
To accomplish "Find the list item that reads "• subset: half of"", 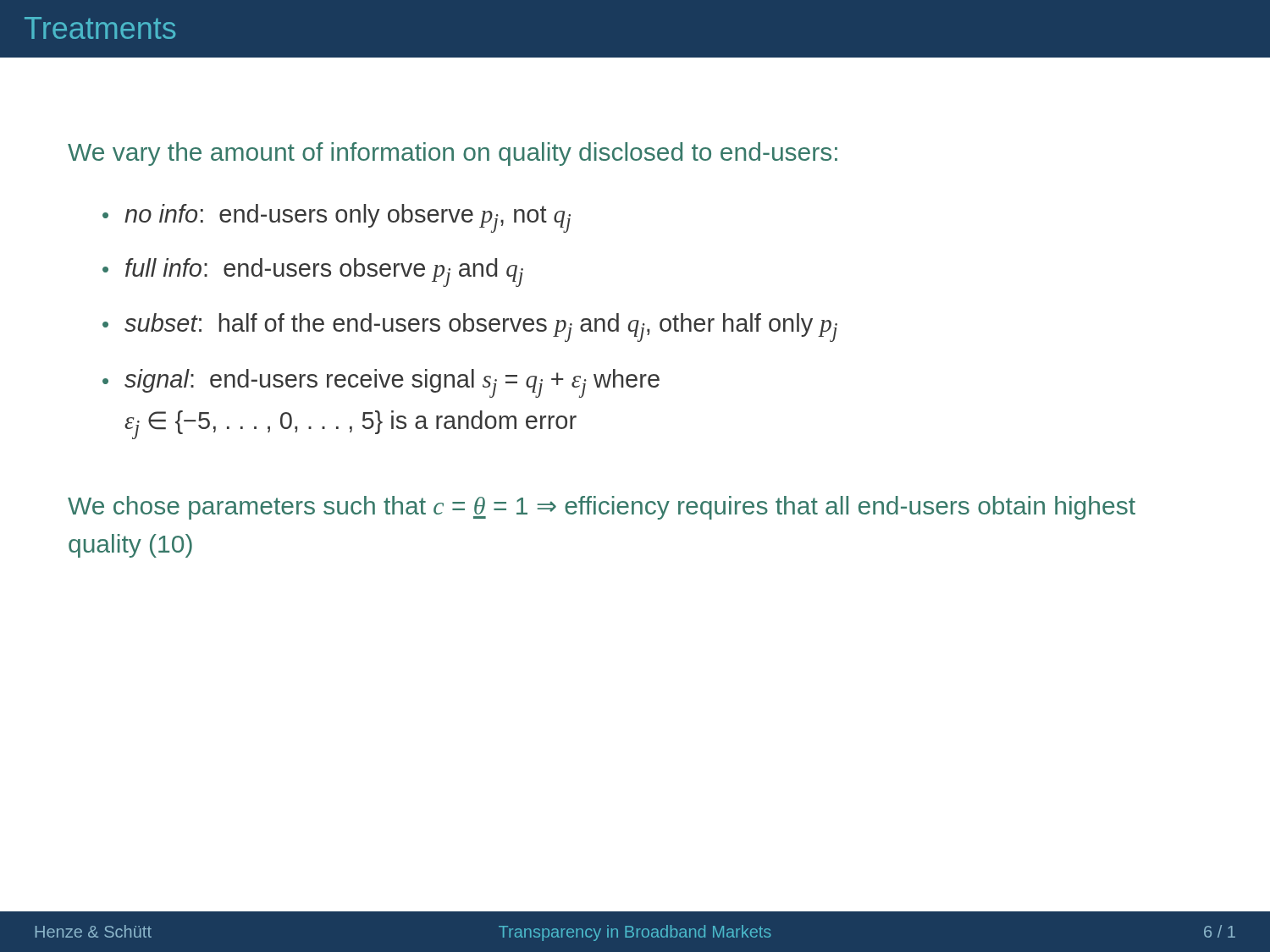I will (652, 325).
